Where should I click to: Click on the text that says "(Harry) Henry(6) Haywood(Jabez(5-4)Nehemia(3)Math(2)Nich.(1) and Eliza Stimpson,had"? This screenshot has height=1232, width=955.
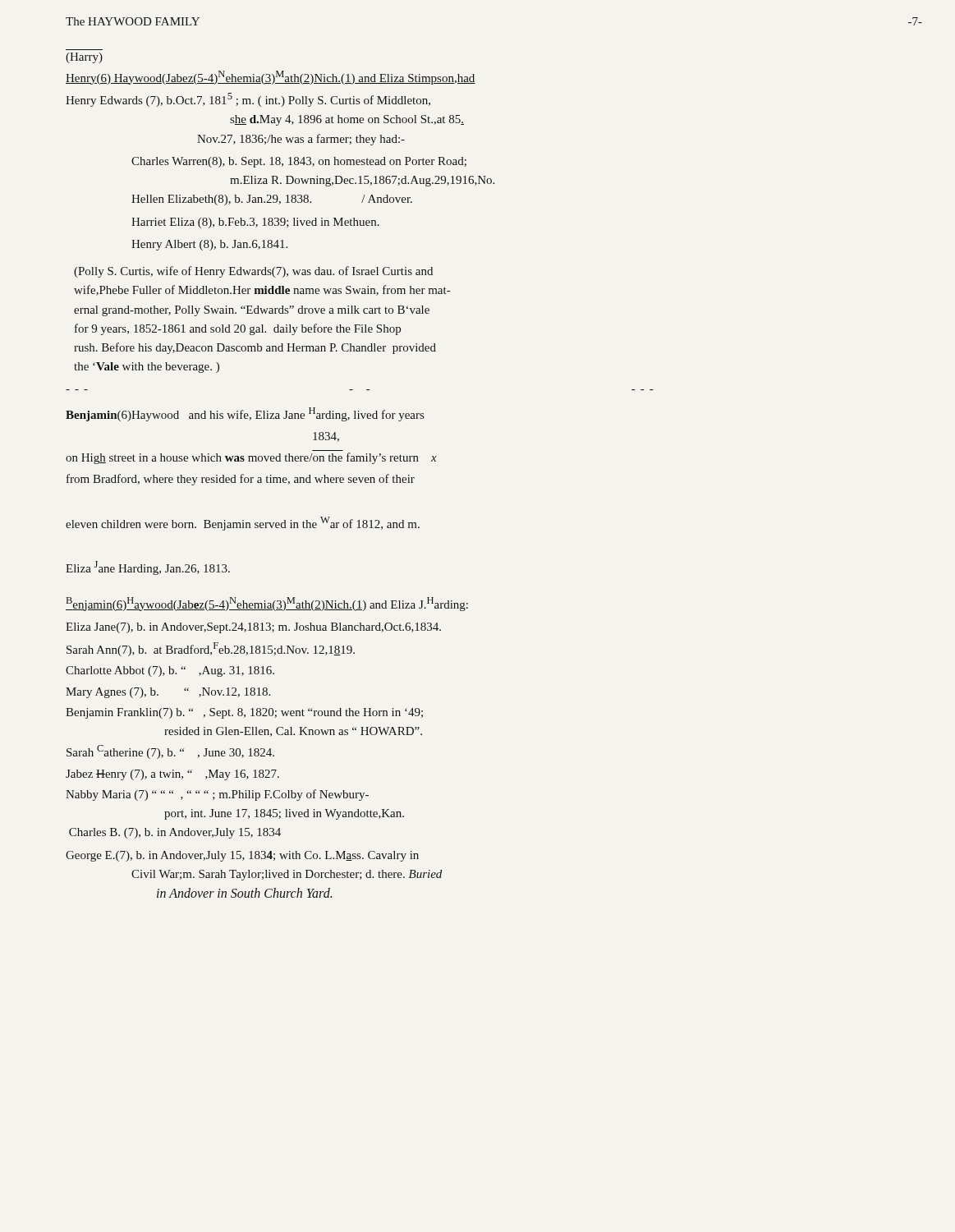pyautogui.click(x=270, y=67)
